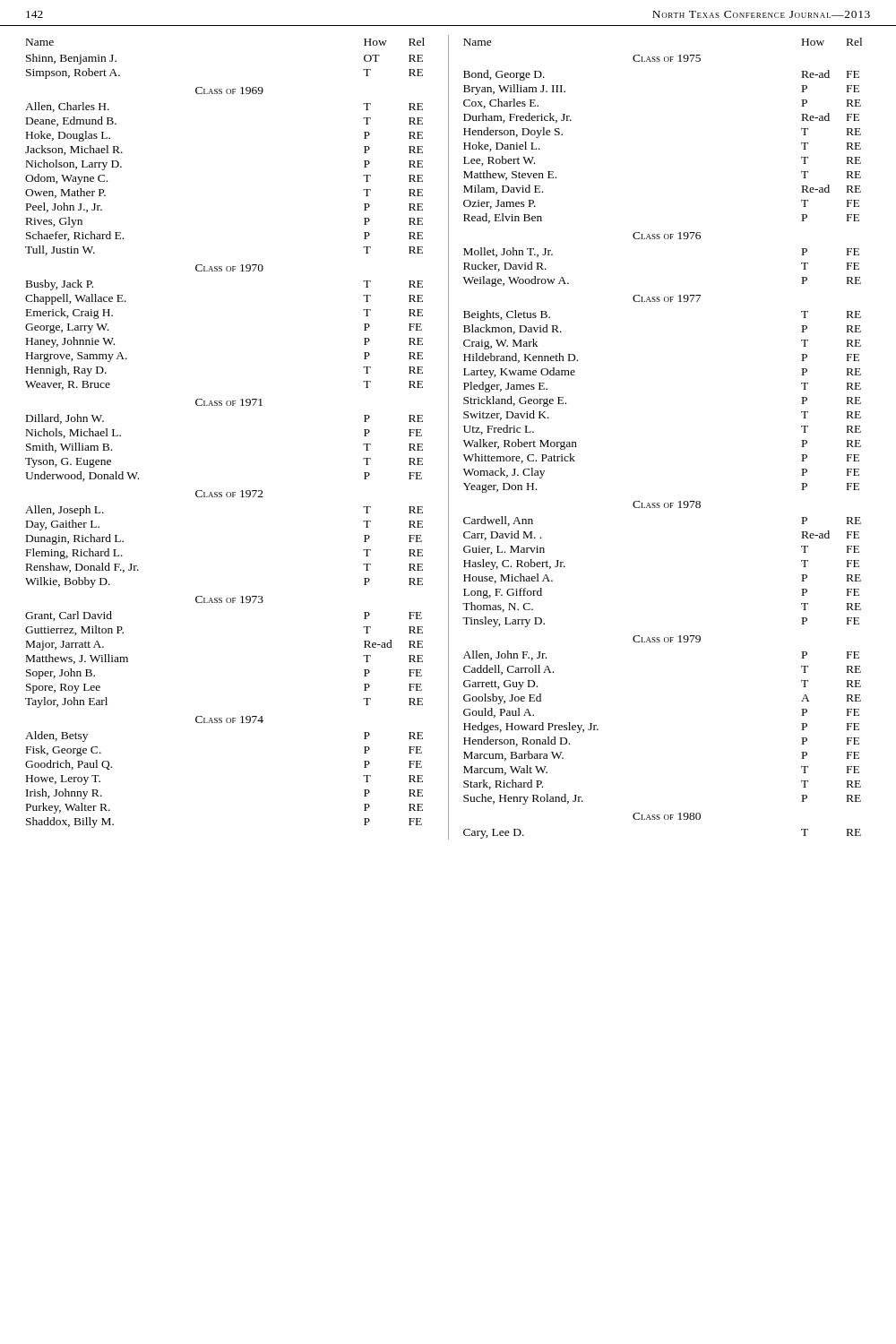Click on the table containing "Name How Rel Shinn, Benjamin"
896x1344 pixels.
pos(229,432)
